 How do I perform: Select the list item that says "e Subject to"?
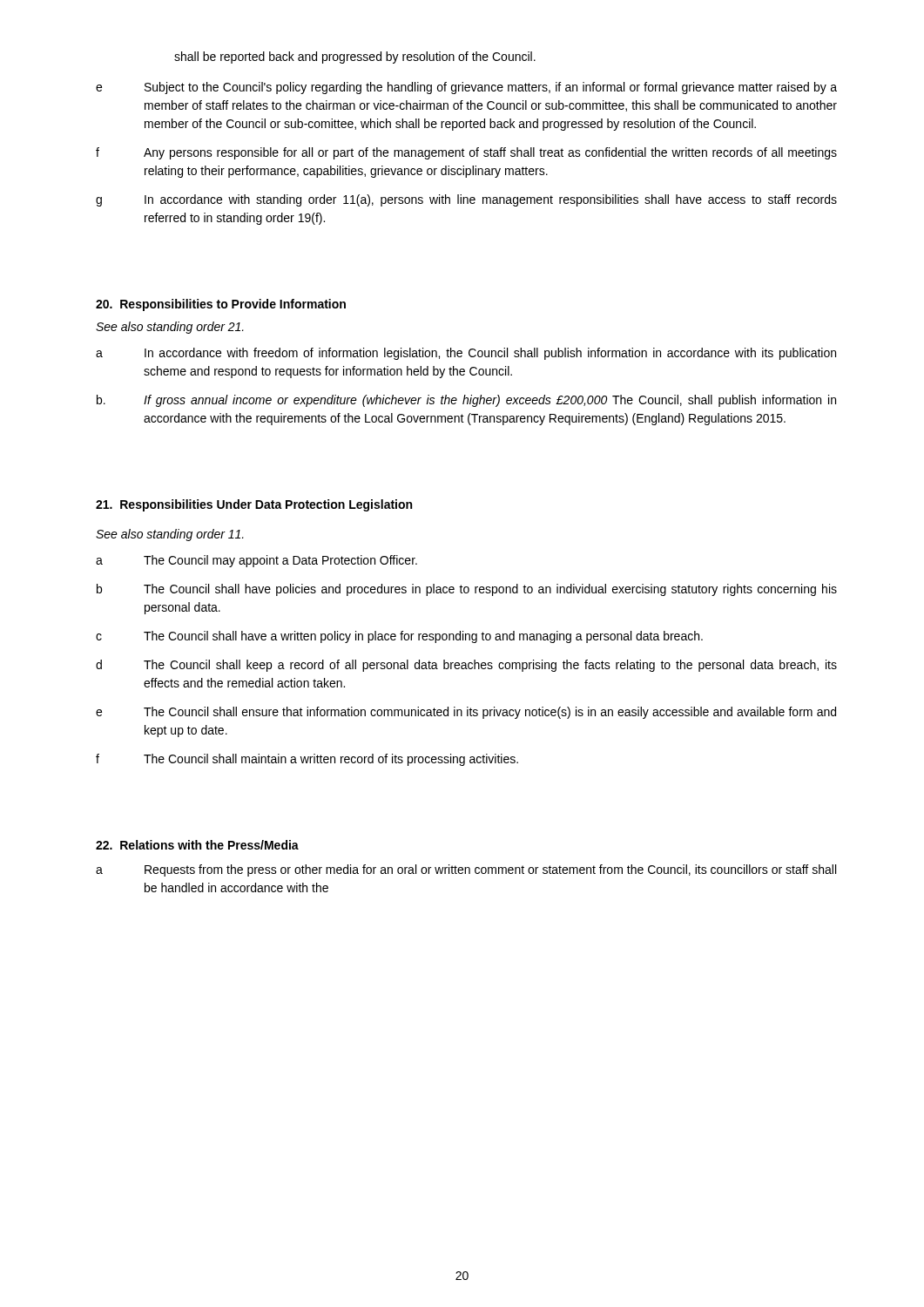pyautogui.click(x=466, y=106)
